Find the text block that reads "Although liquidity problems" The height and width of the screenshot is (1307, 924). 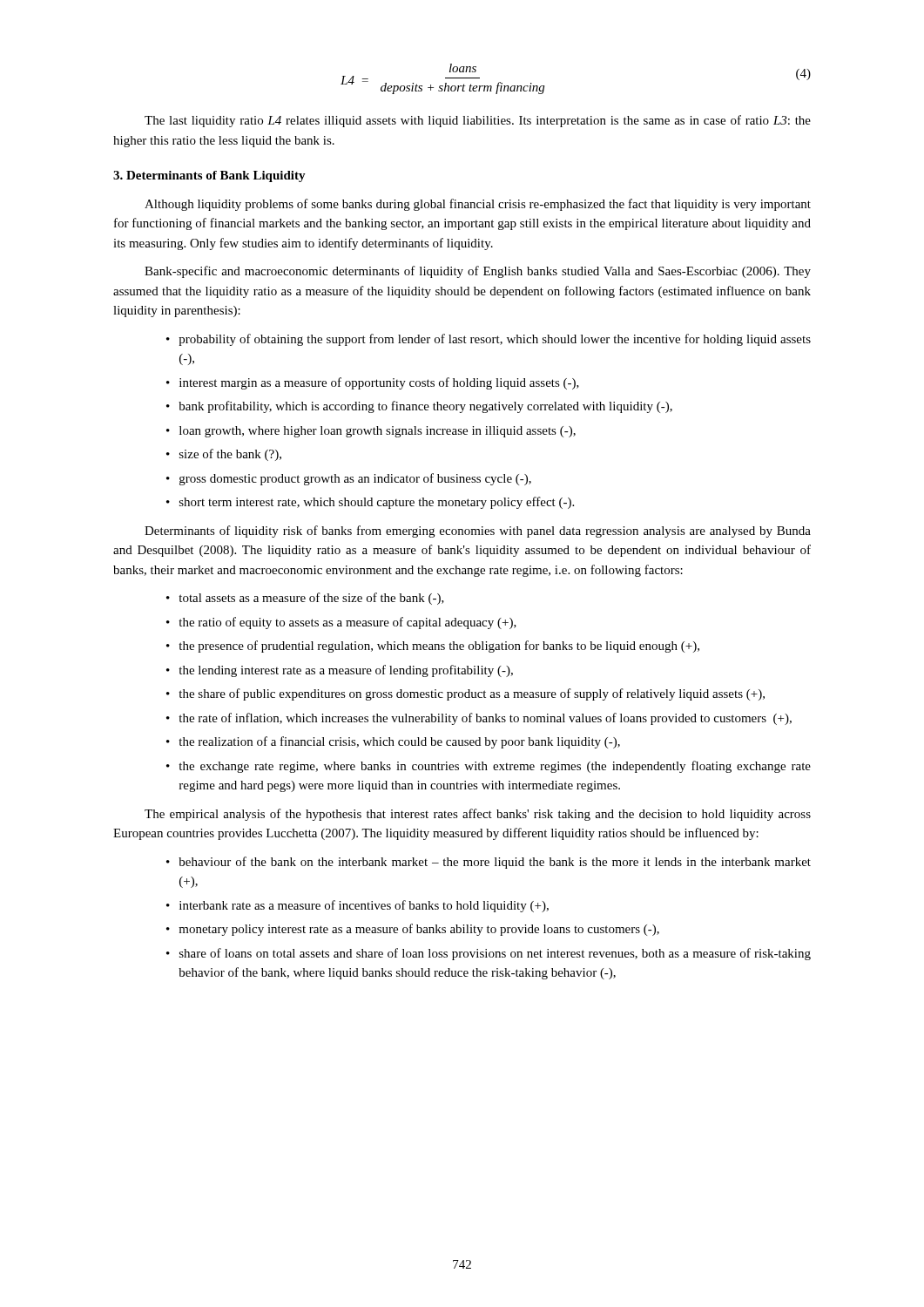pos(462,223)
